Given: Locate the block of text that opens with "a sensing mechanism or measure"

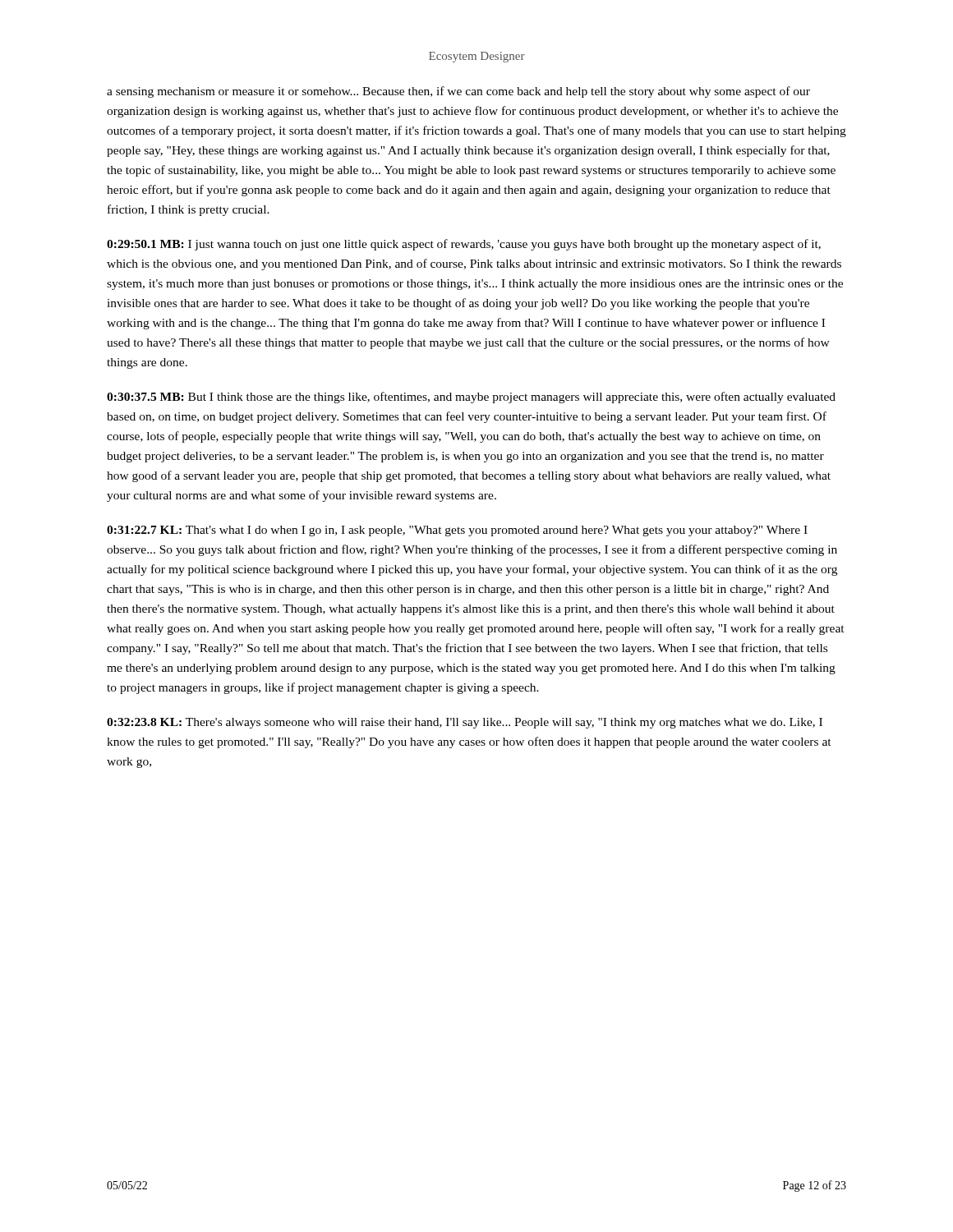Looking at the screenshot, I should click(x=476, y=150).
